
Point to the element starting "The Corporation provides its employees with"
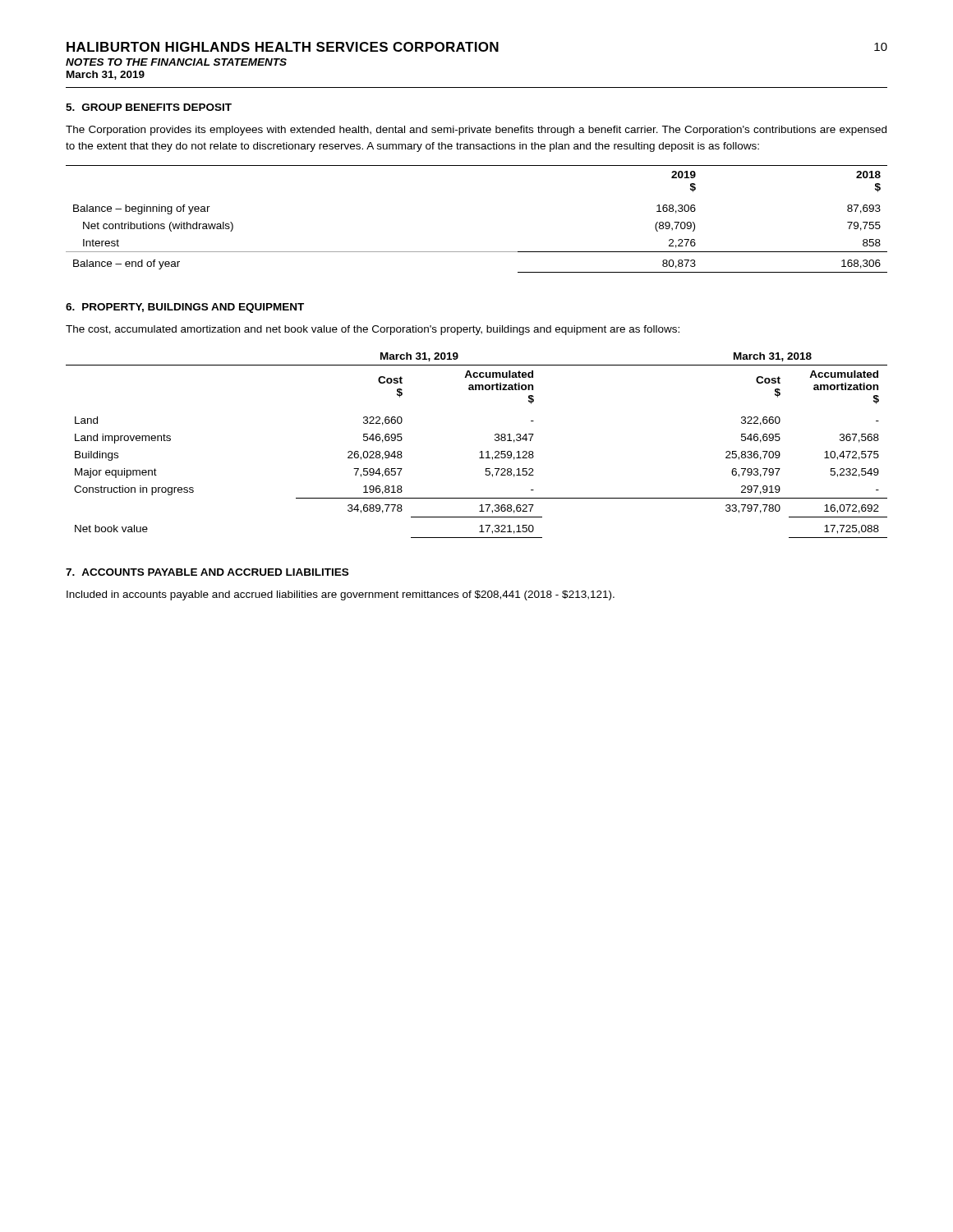tap(476, 138)
